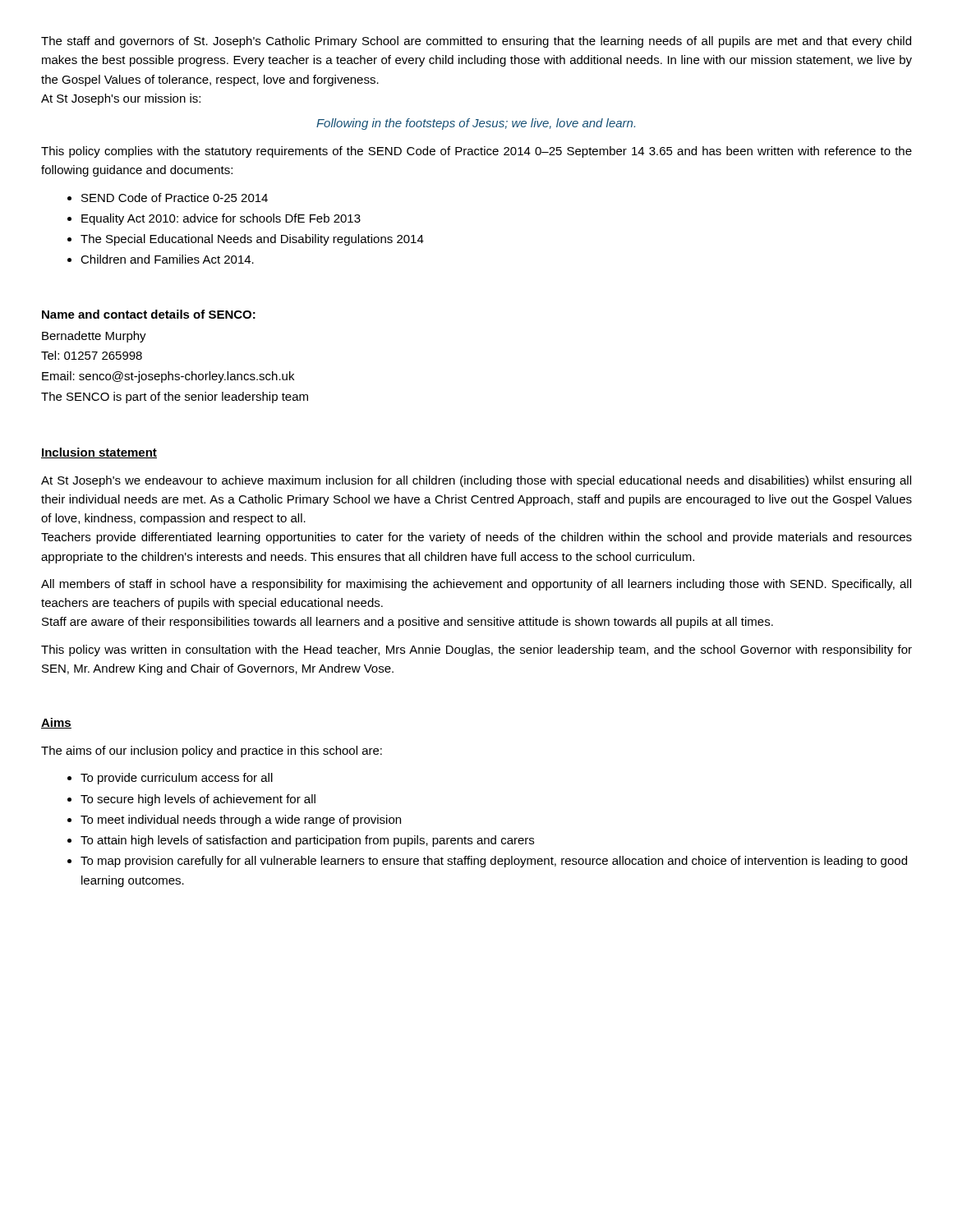Select the list item that says "SEND Code of"
953x1232 pixels.
point(174,197)
